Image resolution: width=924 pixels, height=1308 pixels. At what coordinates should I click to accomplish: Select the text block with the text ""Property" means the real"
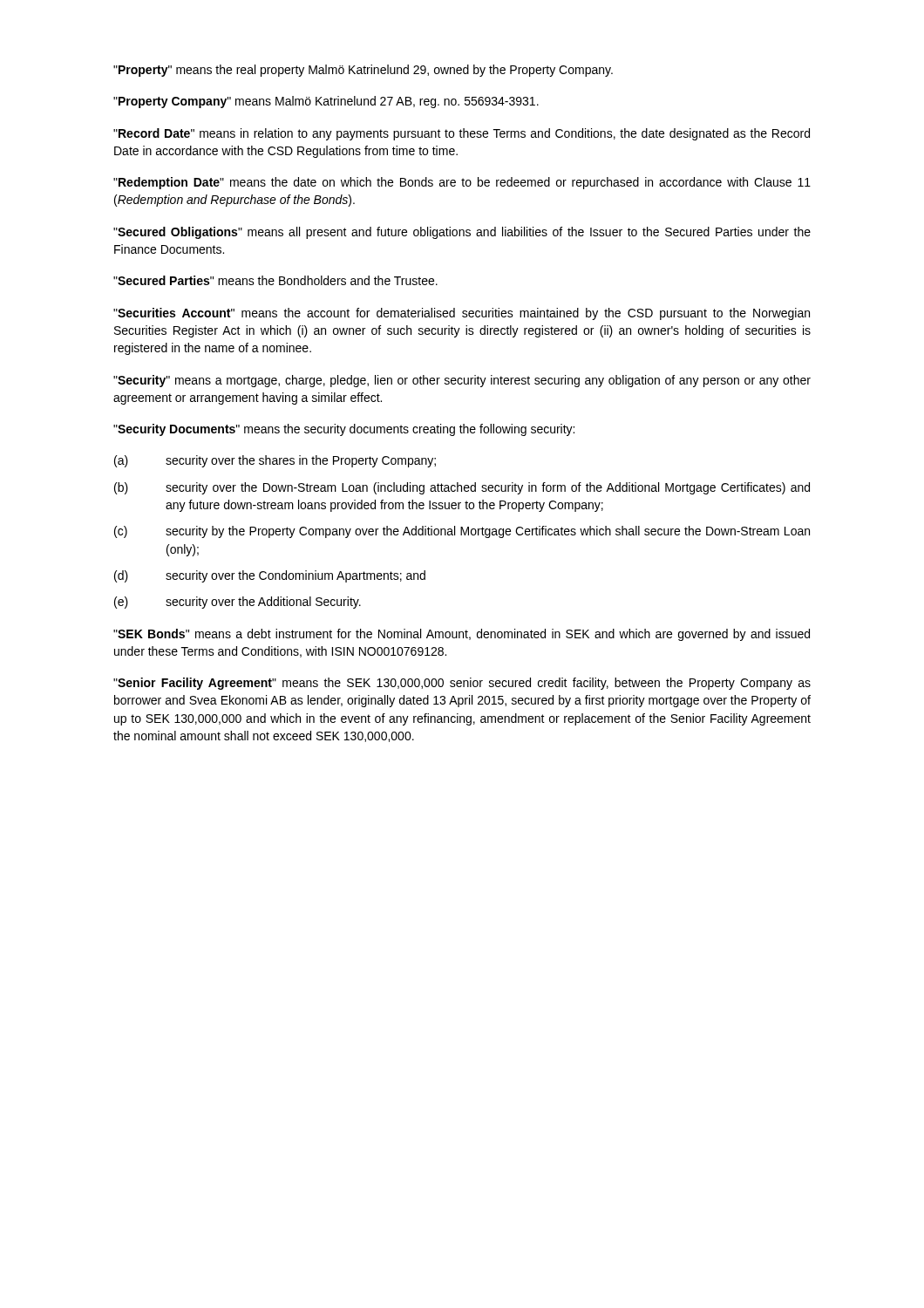(363, 70)
